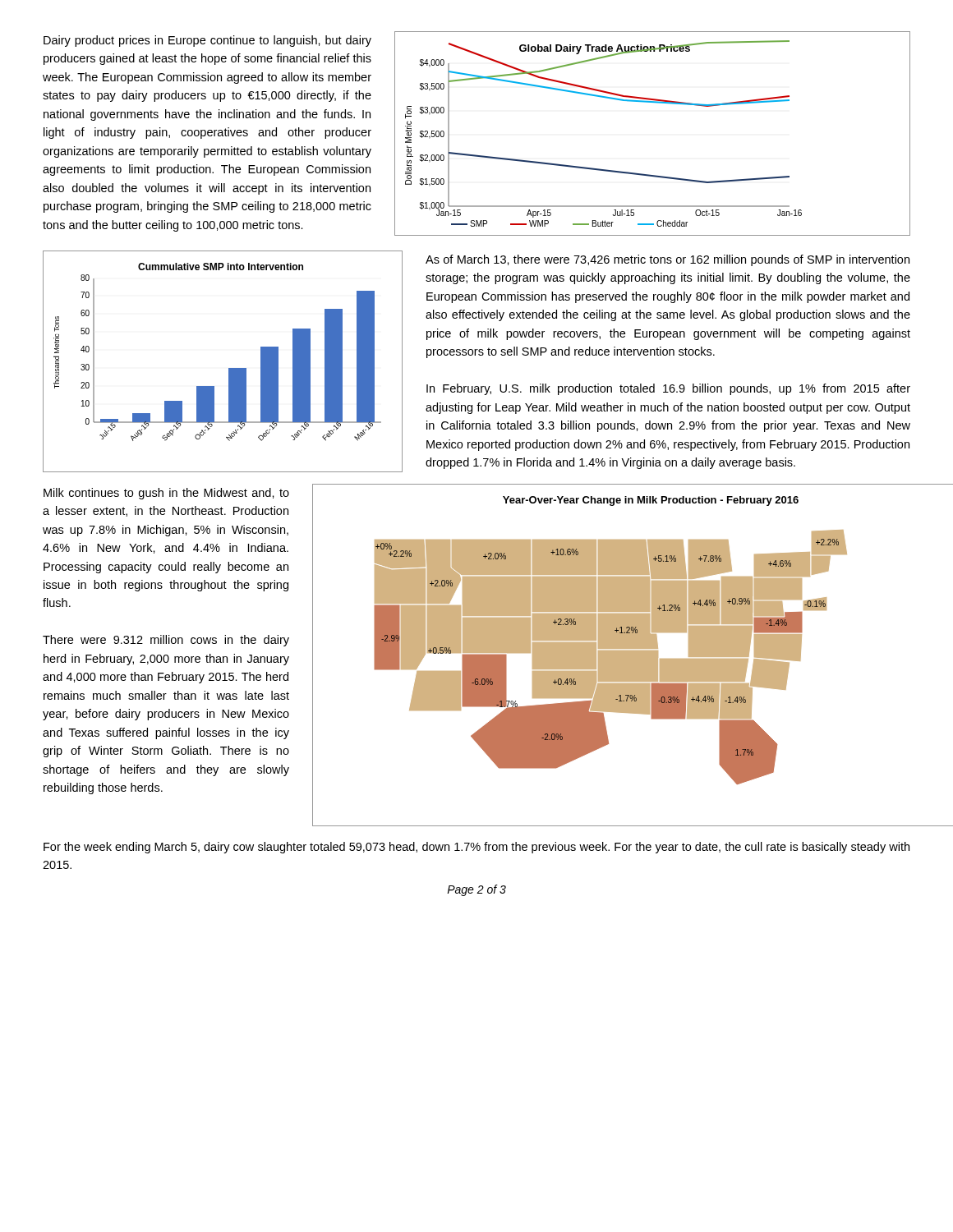
Task: Select the map
Action: pos(633,655)
